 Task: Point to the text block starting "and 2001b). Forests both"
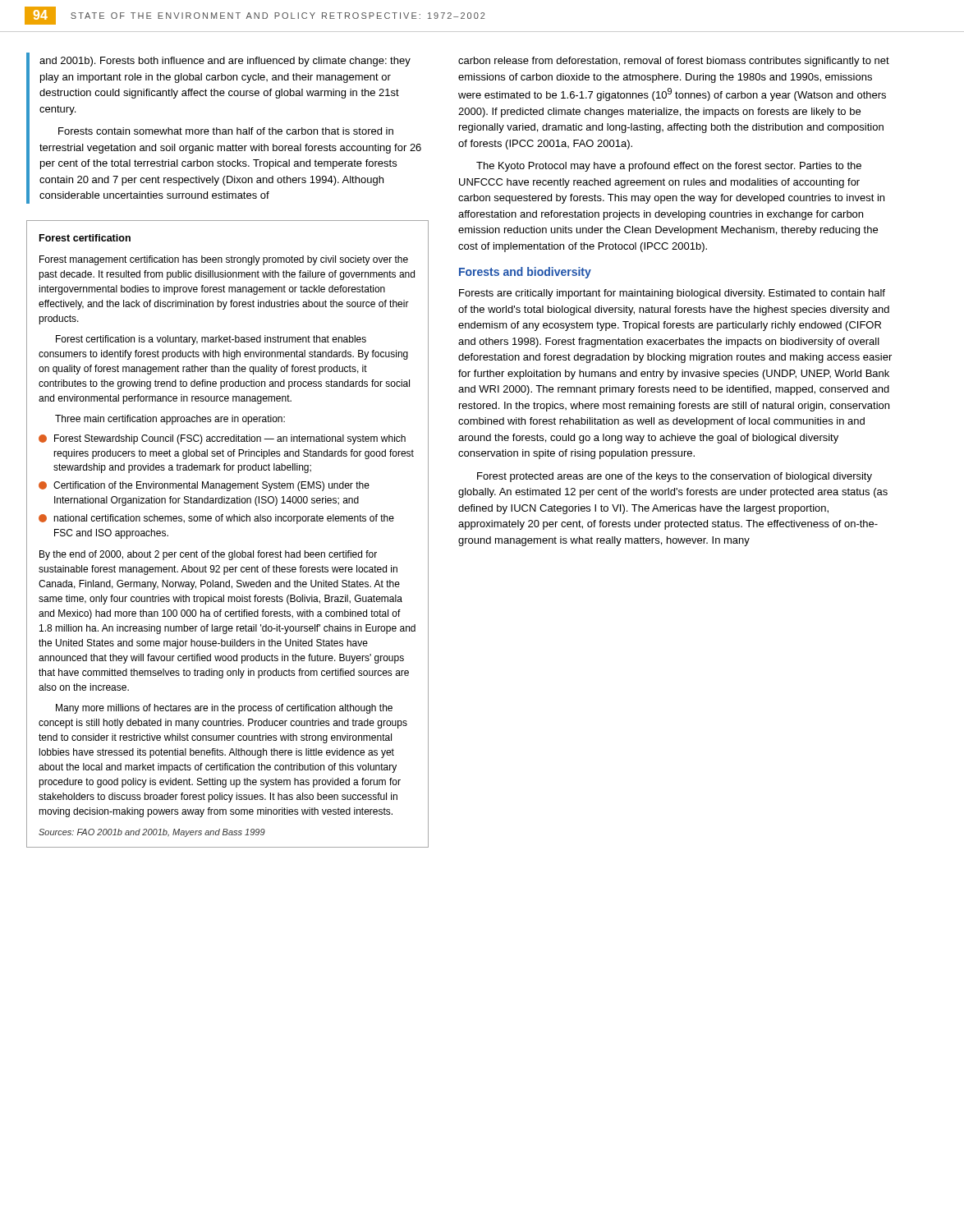(234, 128)
